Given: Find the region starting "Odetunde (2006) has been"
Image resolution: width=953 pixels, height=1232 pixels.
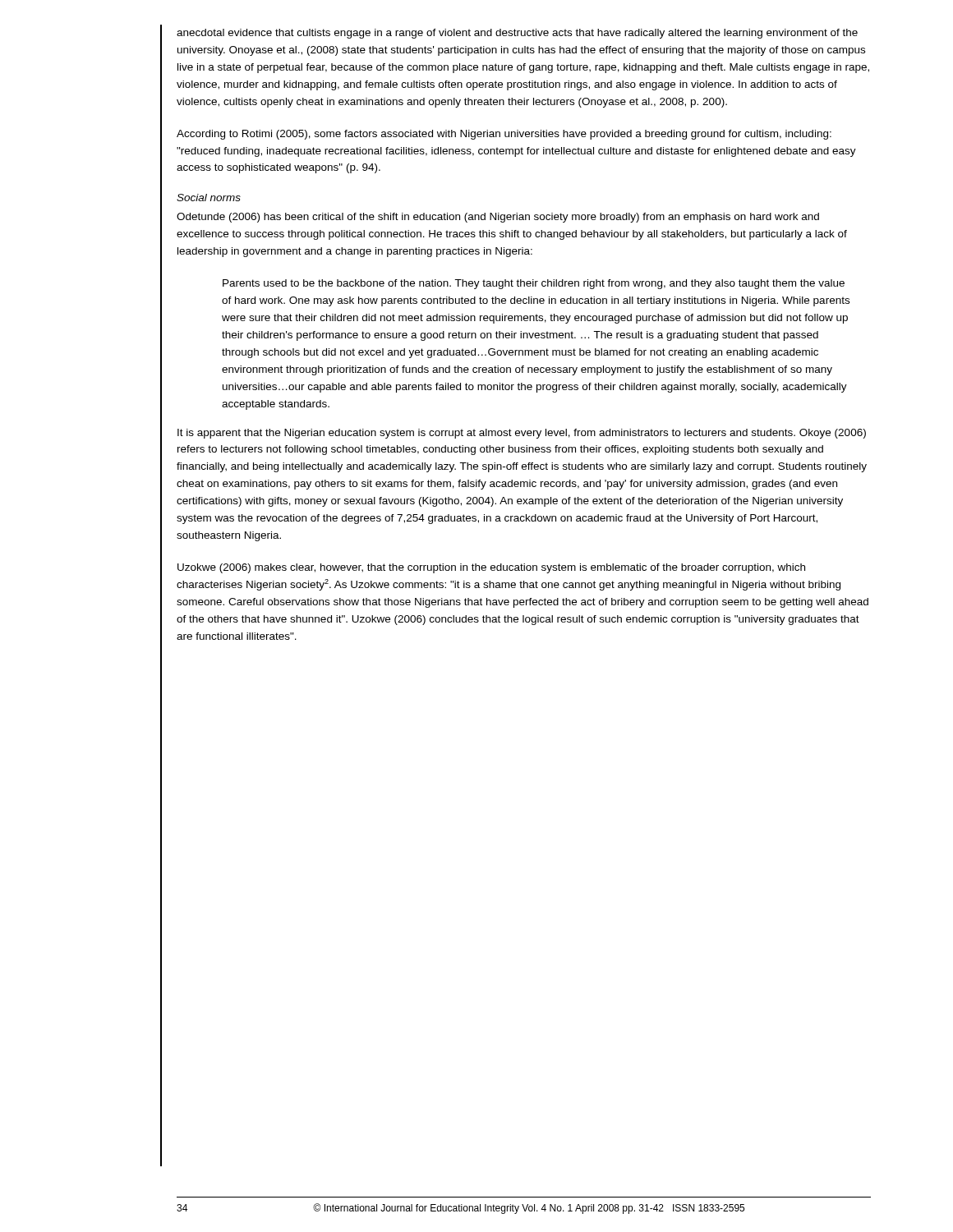Looking at the screenshot, I should click(512, 234).
